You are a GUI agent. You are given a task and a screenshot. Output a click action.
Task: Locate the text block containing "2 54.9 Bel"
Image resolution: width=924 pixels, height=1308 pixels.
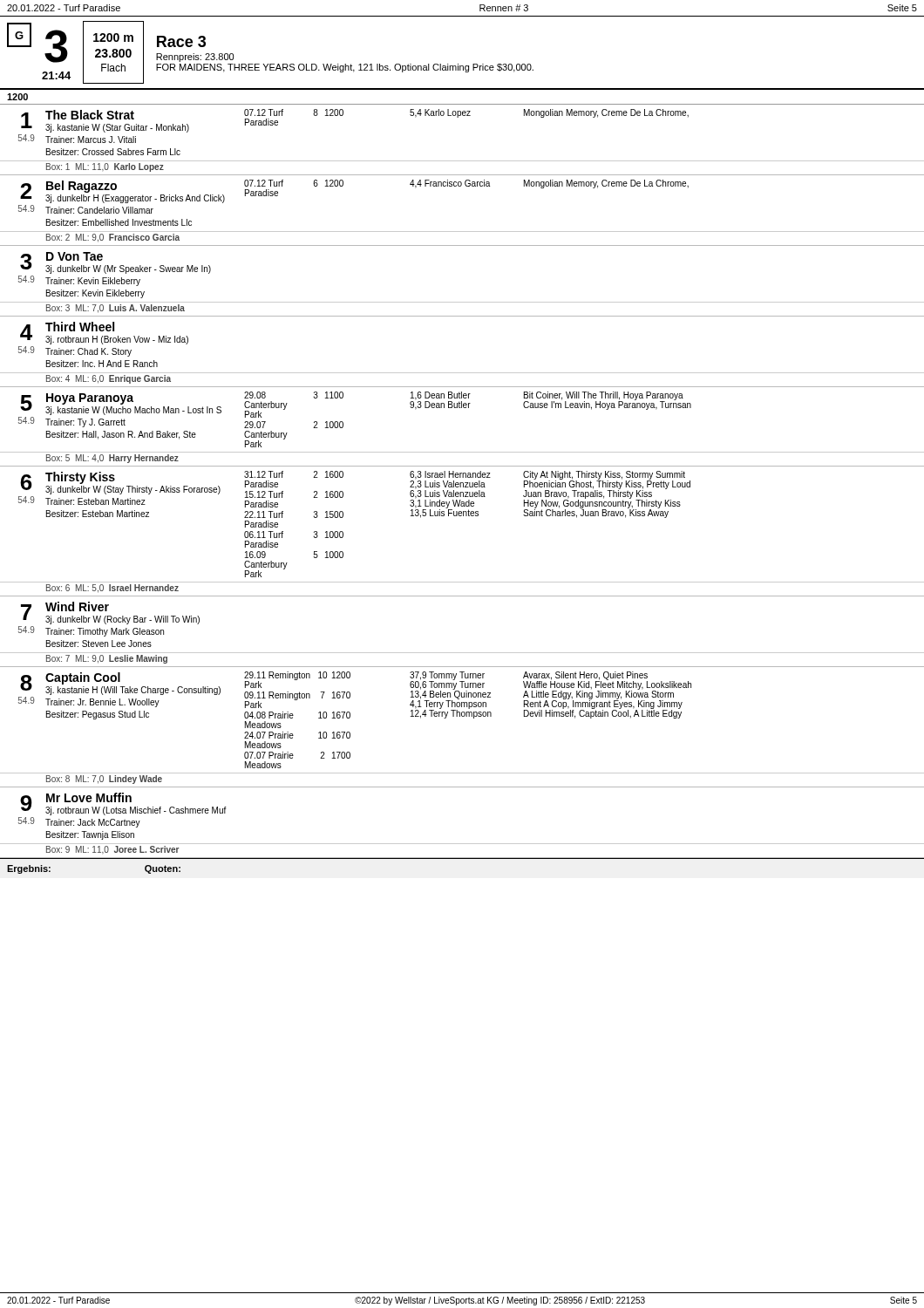point(95,190)
